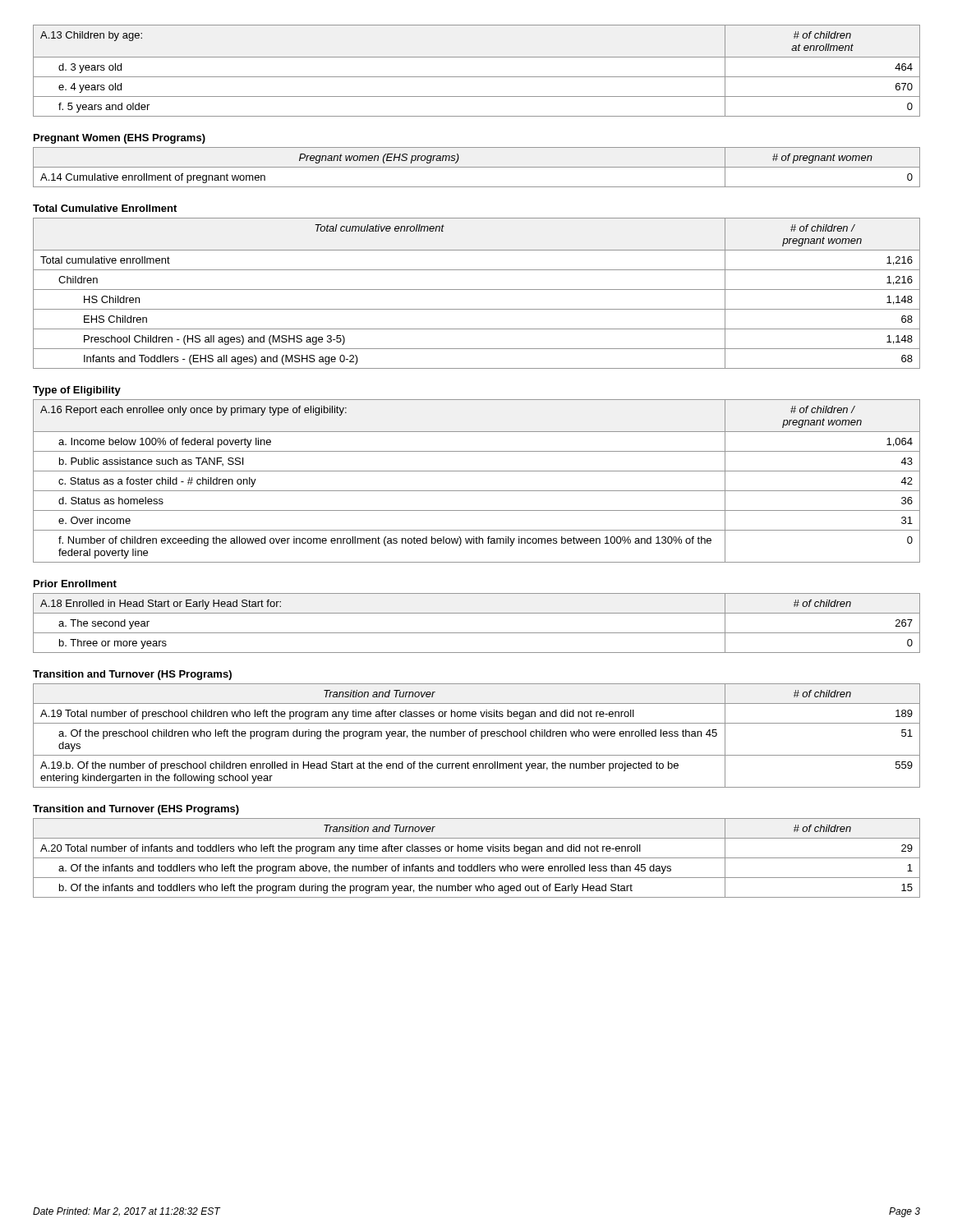
Task: Find the table that mentions "e. 4 years old"
Action: pos(476,71)
